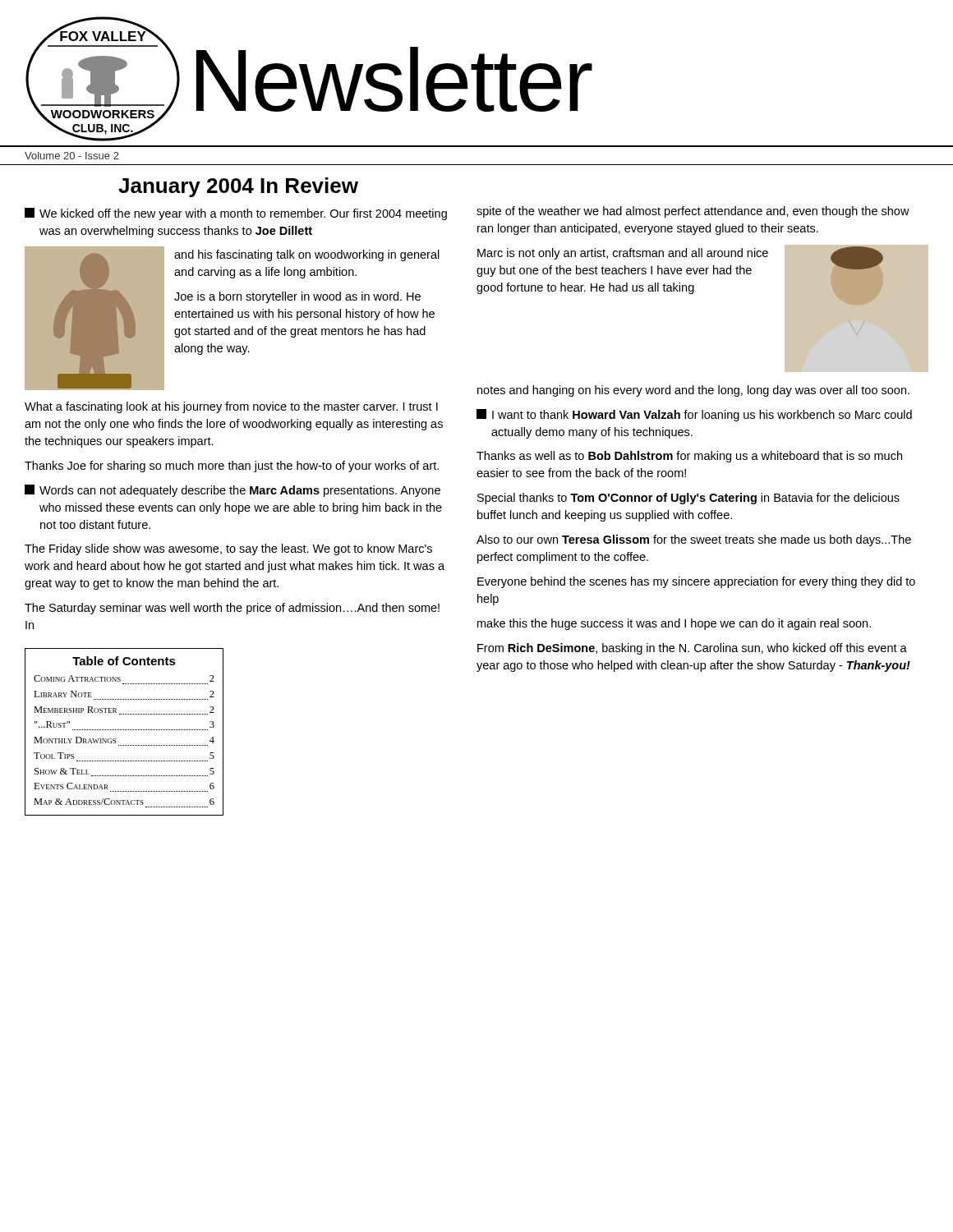Locate the passage starting "Thanks Joe for sharing so"
The height and width of the screenshot is (1232, 953).
pos(232,466)
